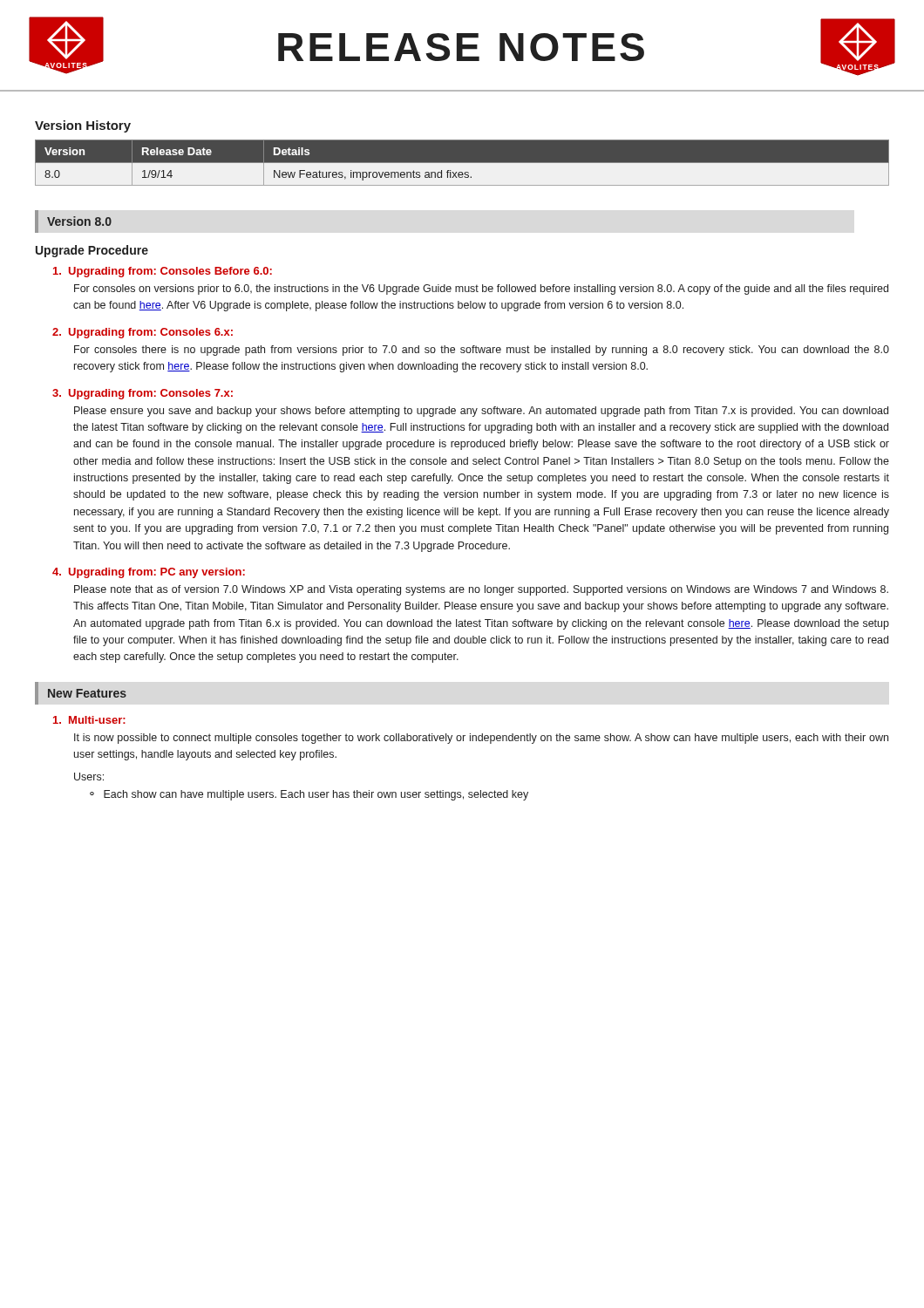Point to the text block starting "3. Upgrading from:"

471,470
